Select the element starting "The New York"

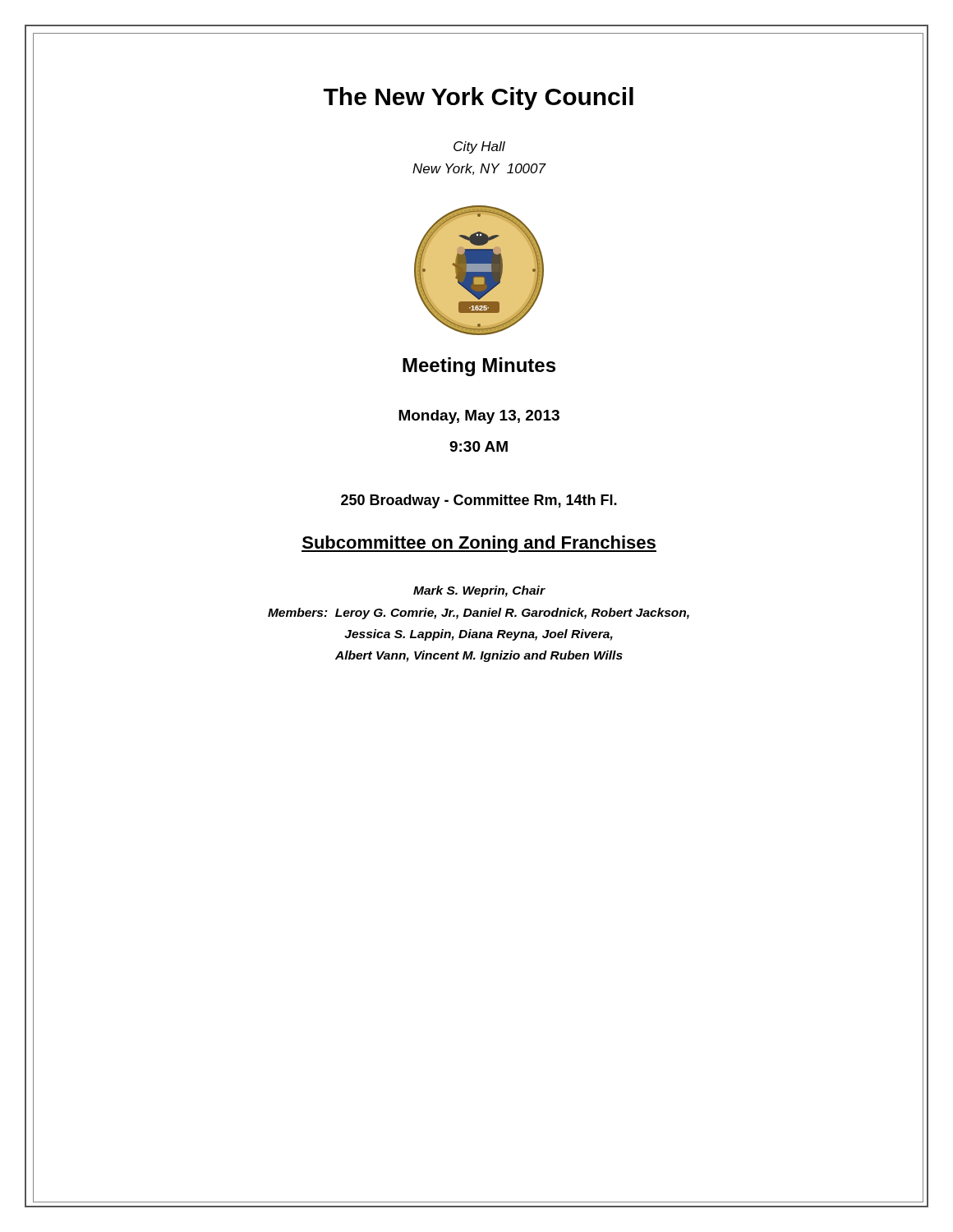pos(479,96)
